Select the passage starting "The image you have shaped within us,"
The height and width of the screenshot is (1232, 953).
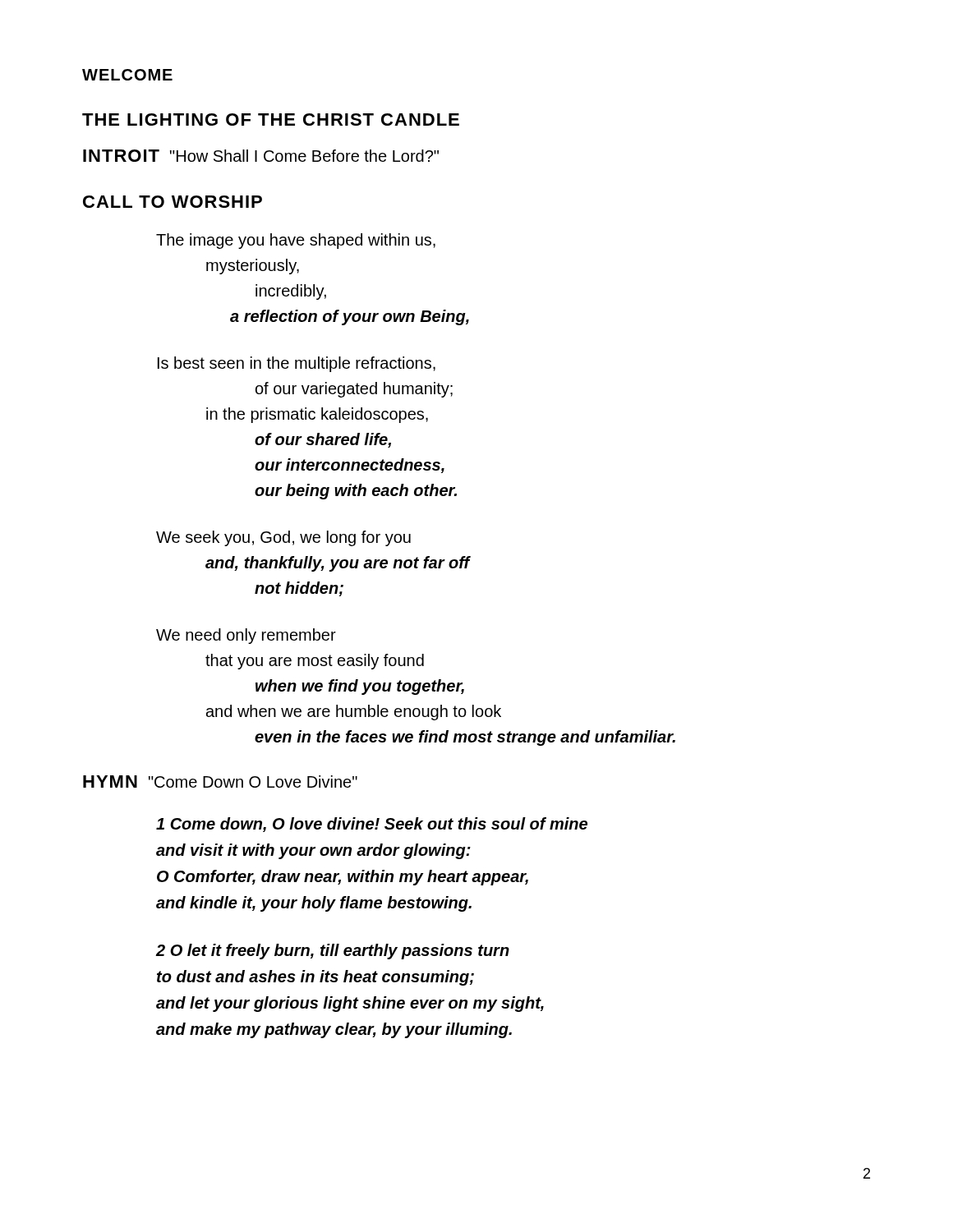(x=296, y=241)
